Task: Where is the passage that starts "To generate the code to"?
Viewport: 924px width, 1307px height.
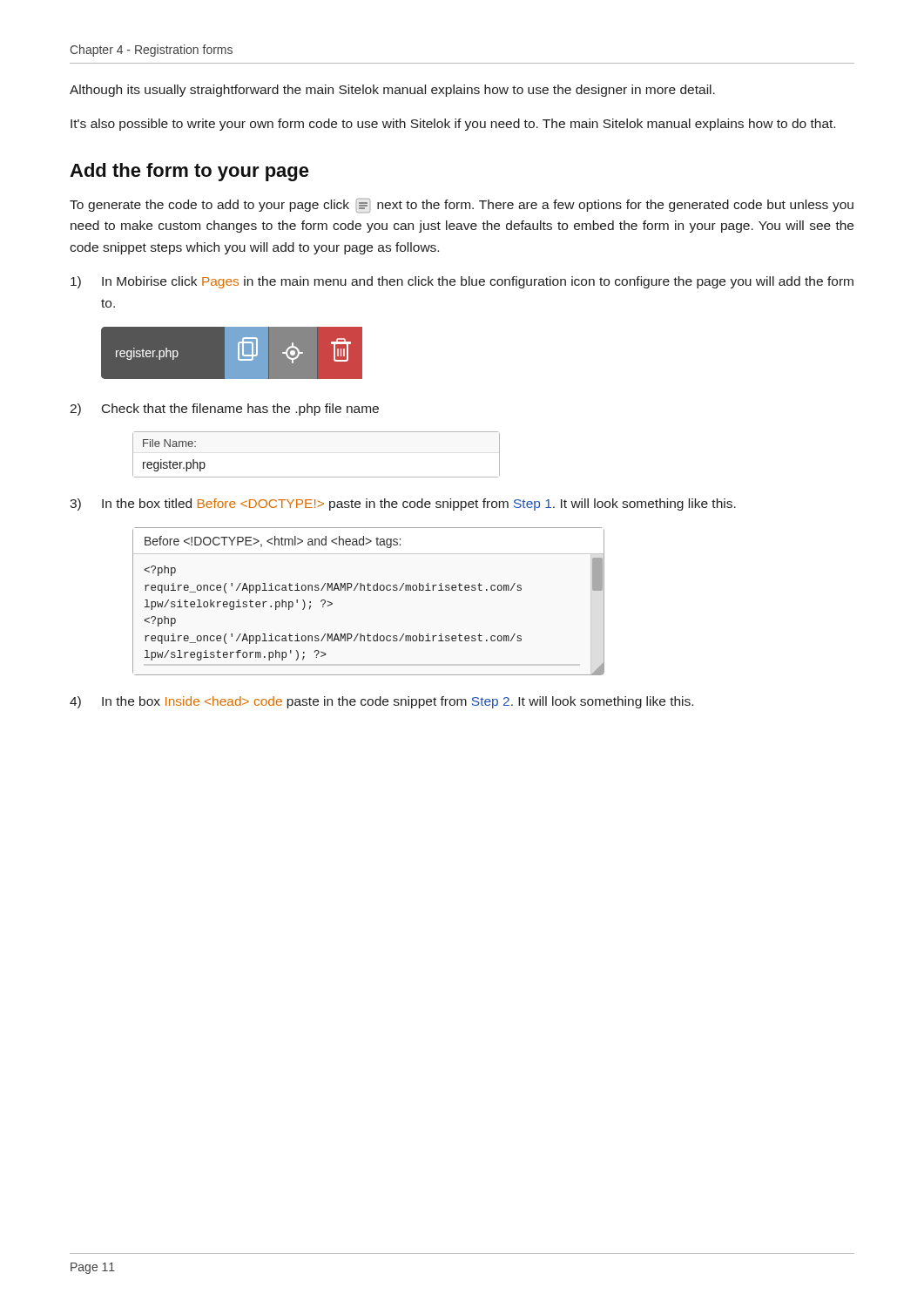Action: point(462,226)
